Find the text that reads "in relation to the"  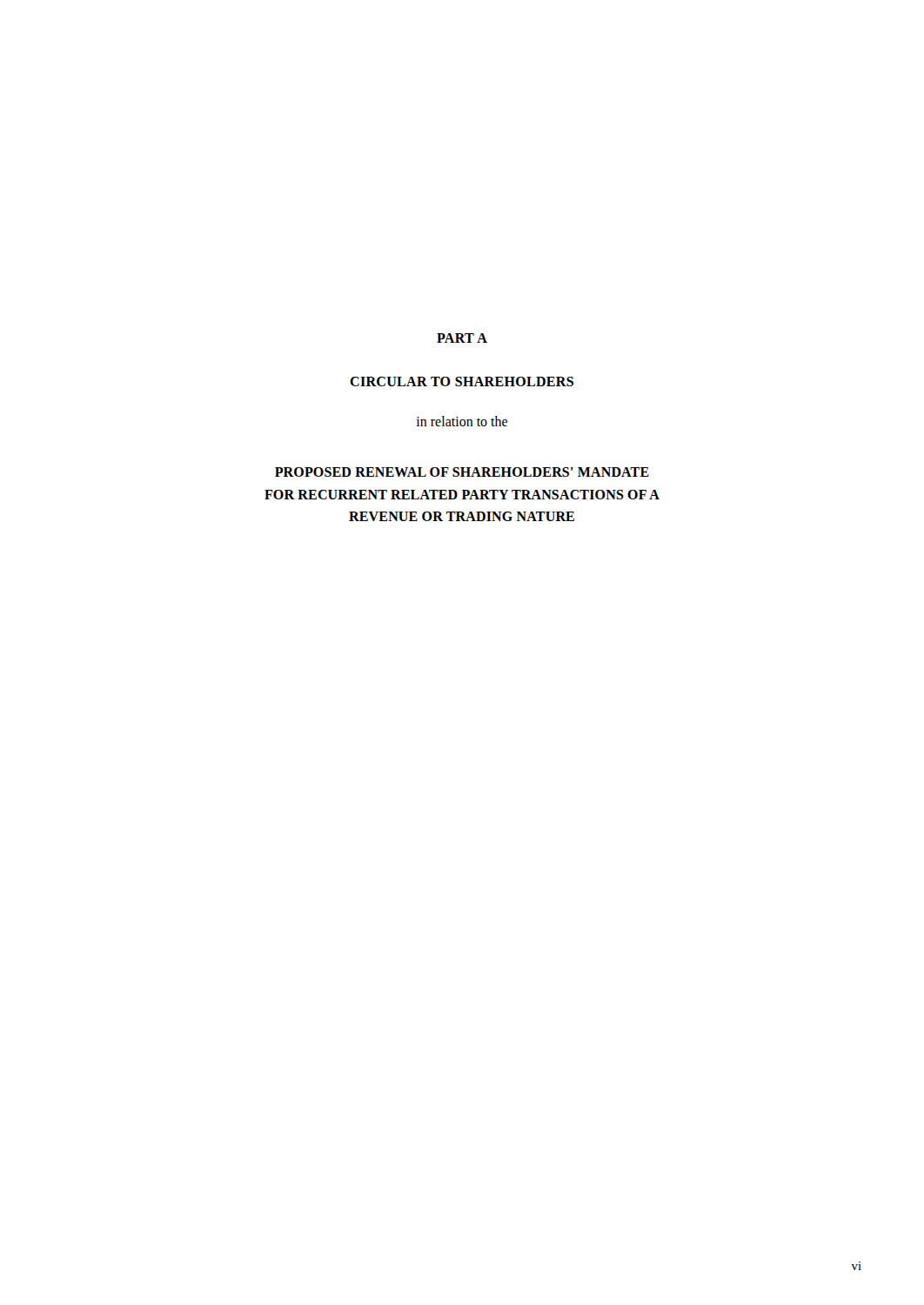click(x=462, y=422)
